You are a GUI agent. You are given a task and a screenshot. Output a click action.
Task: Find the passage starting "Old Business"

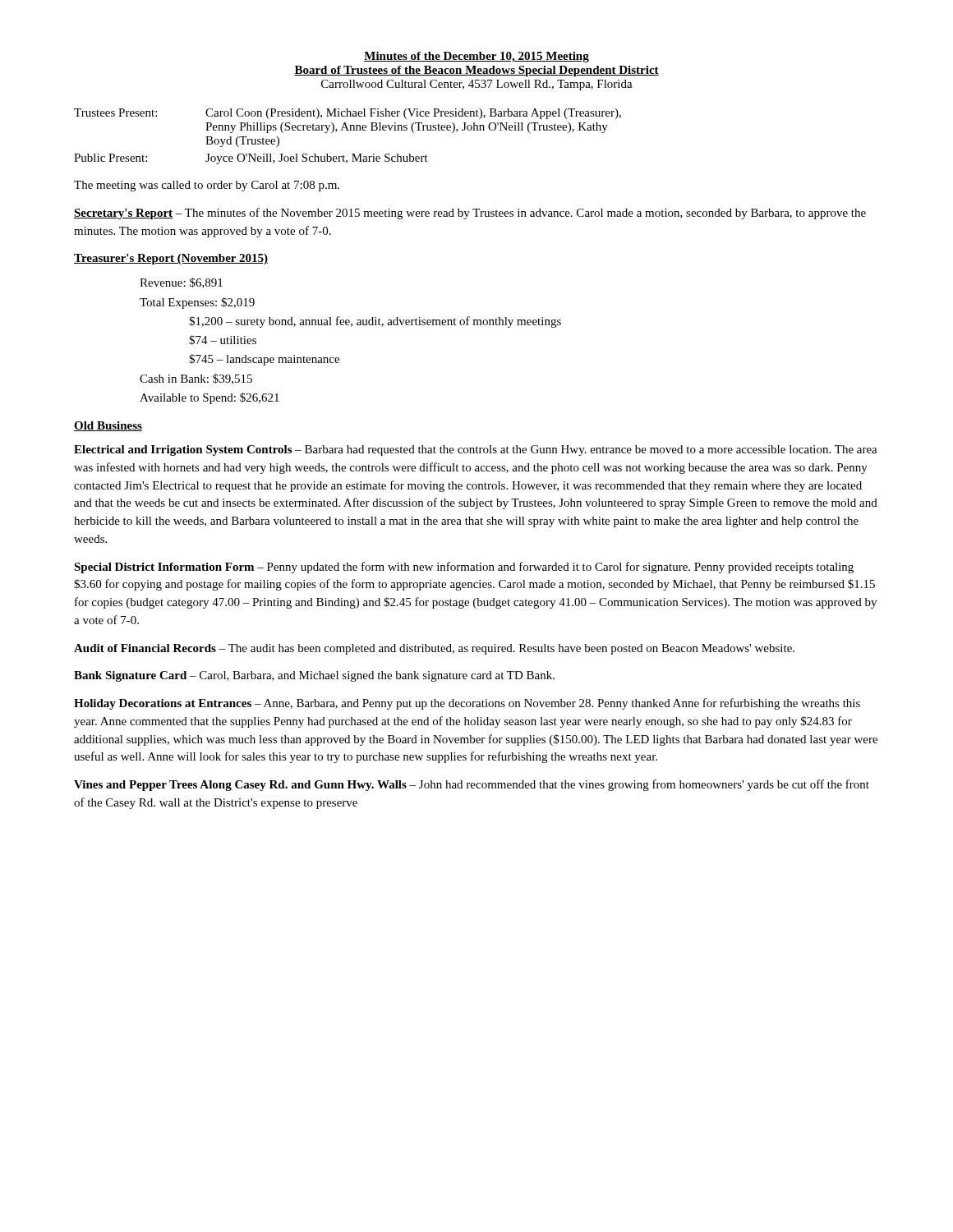[108, 425]
